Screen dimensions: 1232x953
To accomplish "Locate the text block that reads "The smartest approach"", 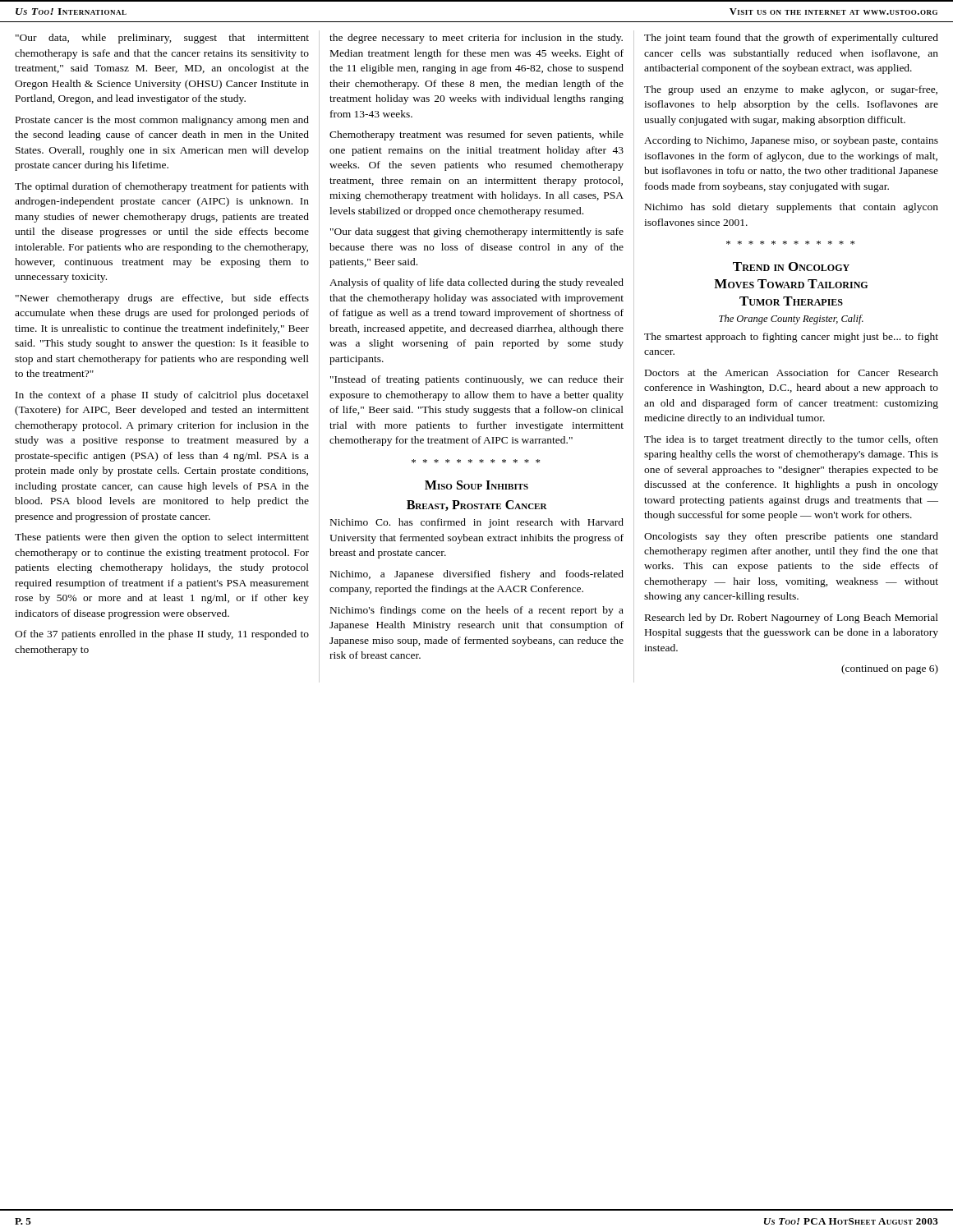I will click(791, 344).
